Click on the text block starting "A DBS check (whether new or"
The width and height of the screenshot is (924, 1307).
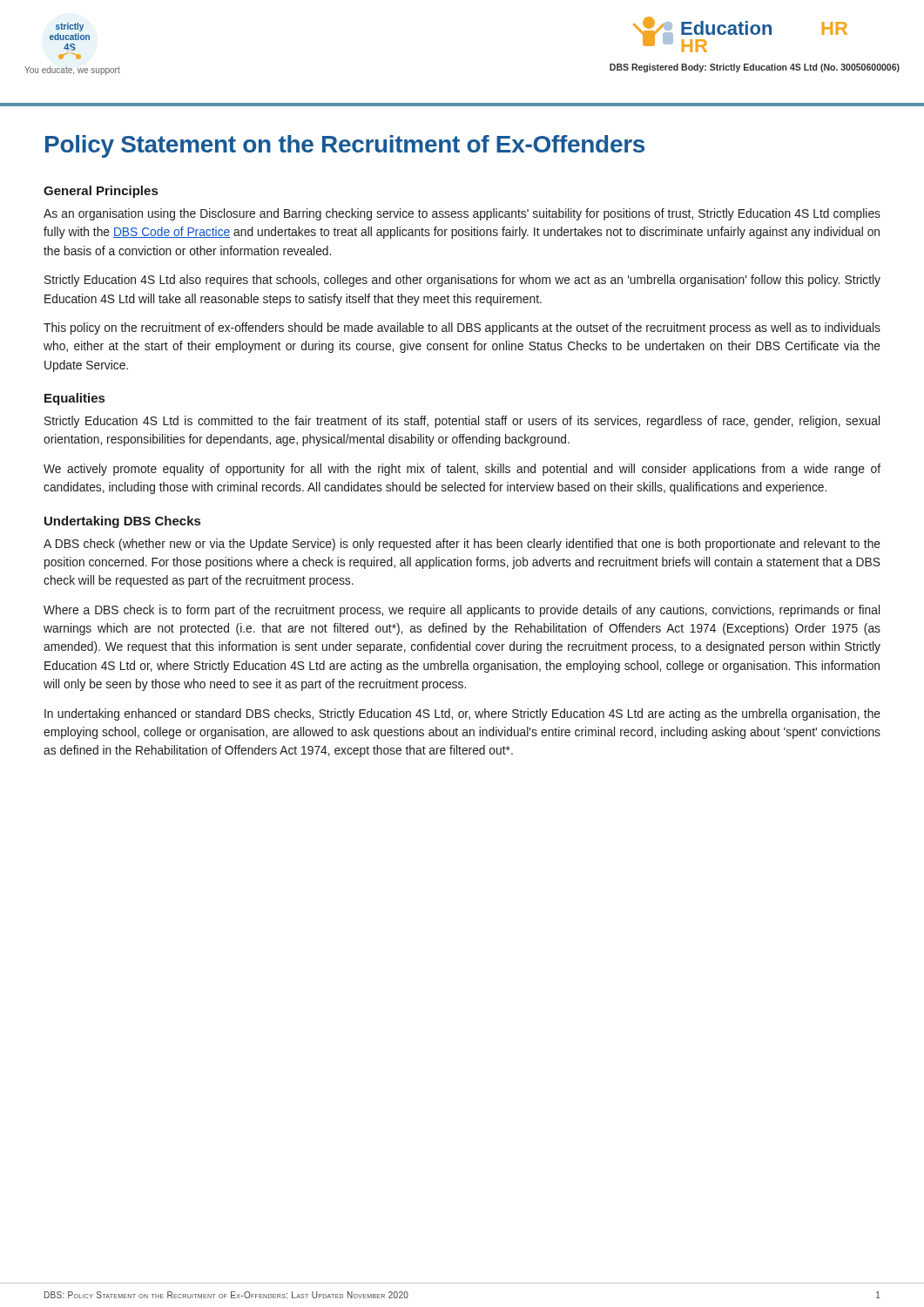(462, 562)
